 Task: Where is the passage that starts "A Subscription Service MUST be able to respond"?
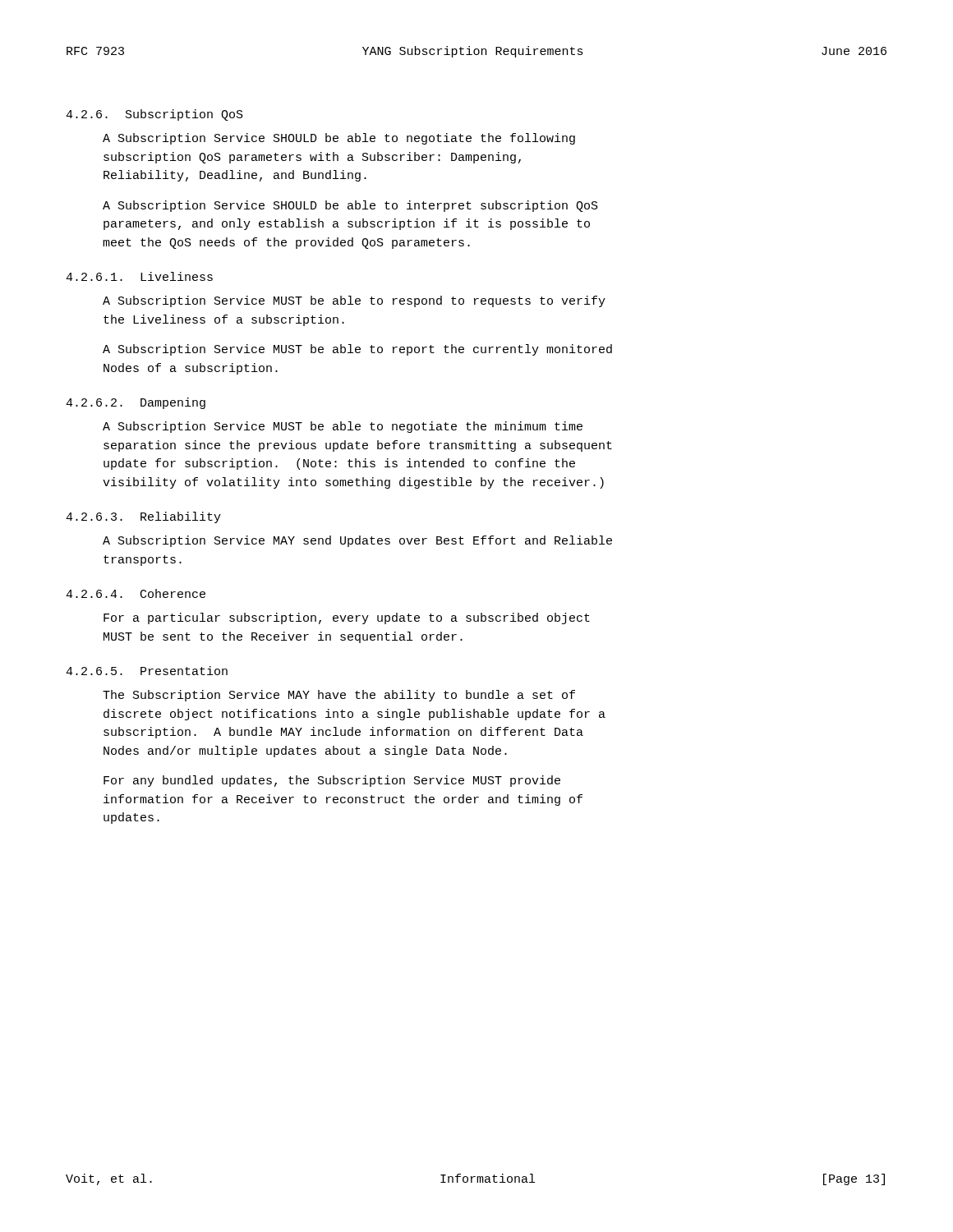(x=354, y=311)
